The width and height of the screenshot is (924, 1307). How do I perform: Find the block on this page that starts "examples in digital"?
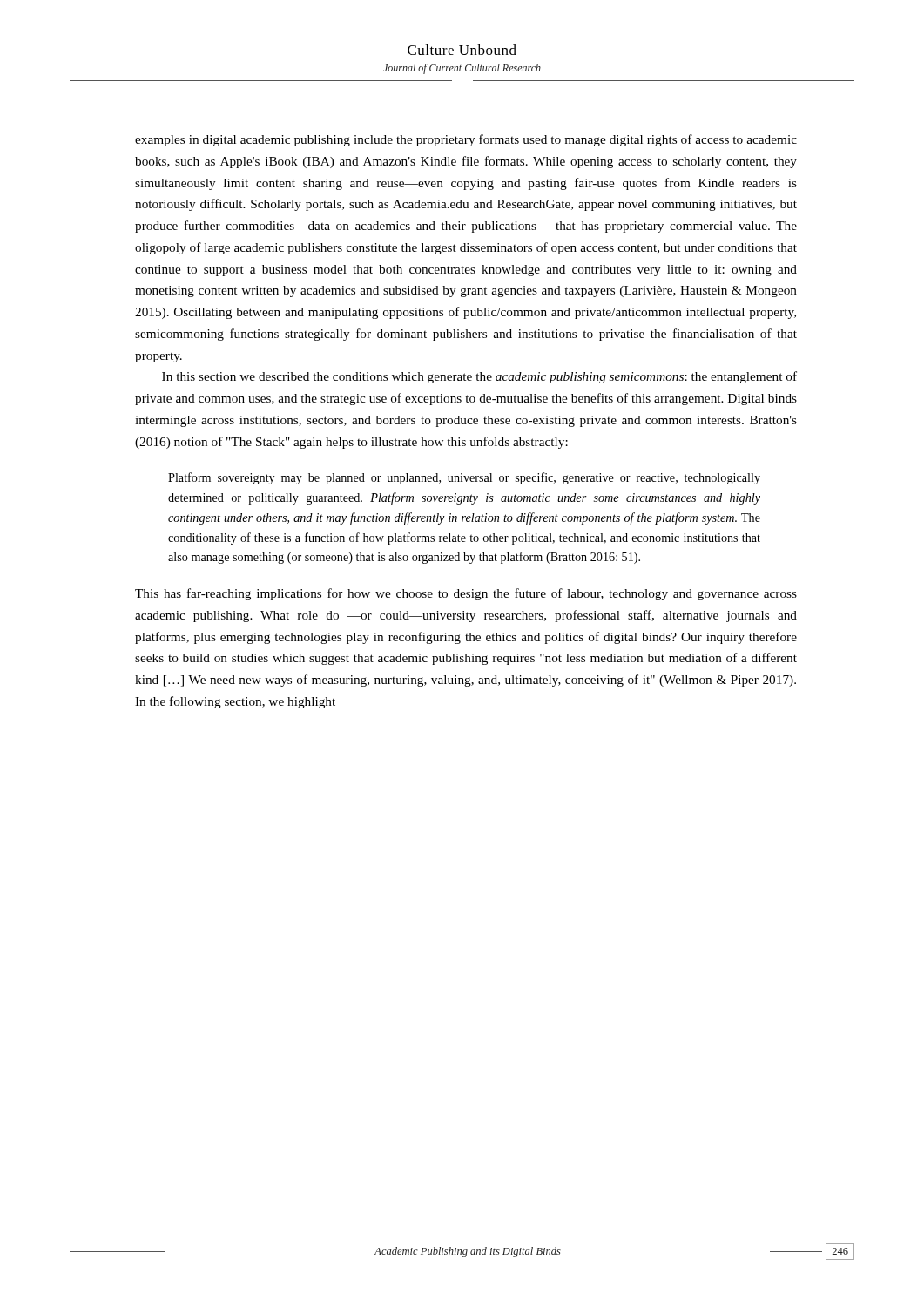click(x=466, y=248)
